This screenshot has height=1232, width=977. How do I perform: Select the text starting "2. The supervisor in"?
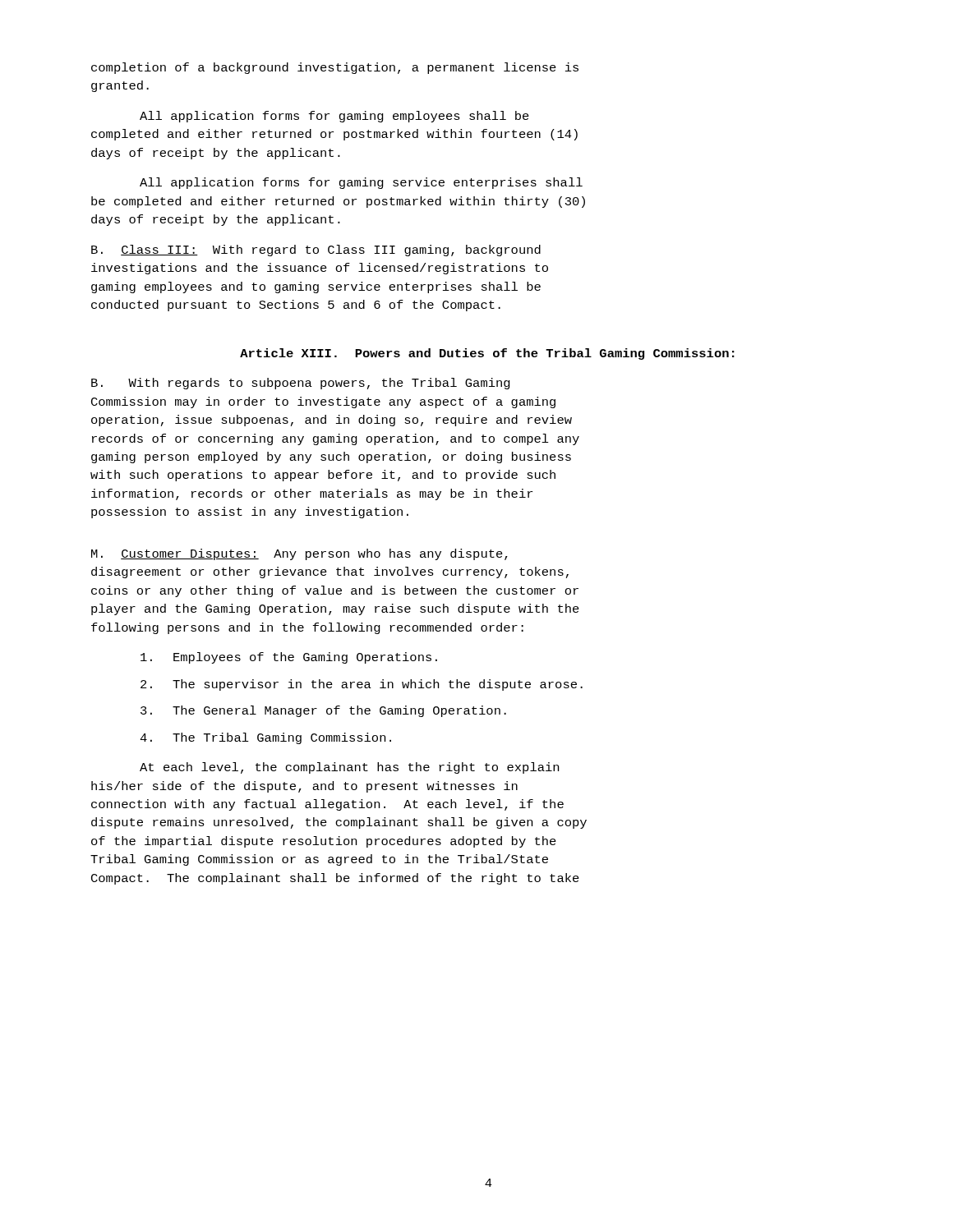(513, 685)
